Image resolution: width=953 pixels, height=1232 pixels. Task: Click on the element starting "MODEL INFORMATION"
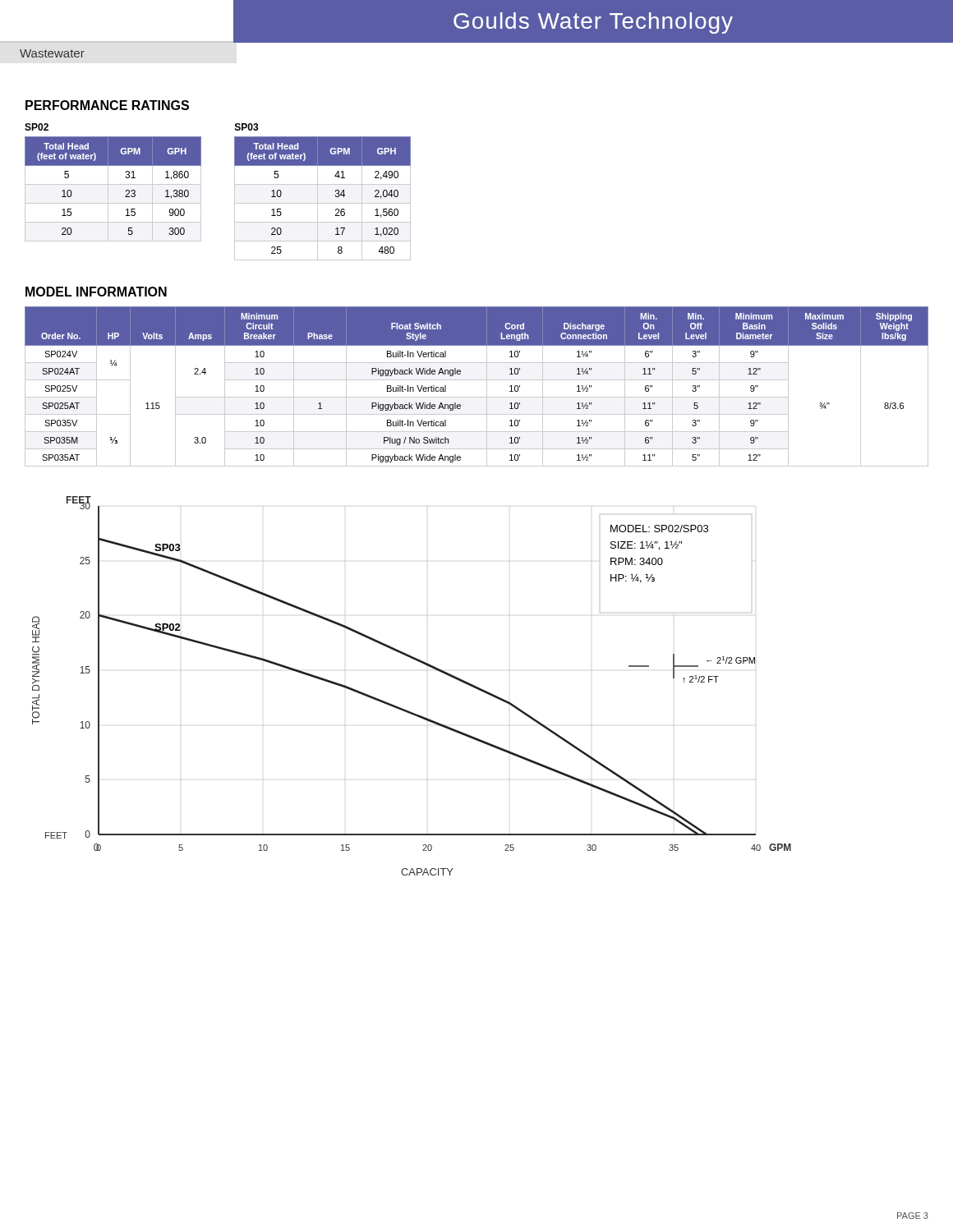click(96, 292)
